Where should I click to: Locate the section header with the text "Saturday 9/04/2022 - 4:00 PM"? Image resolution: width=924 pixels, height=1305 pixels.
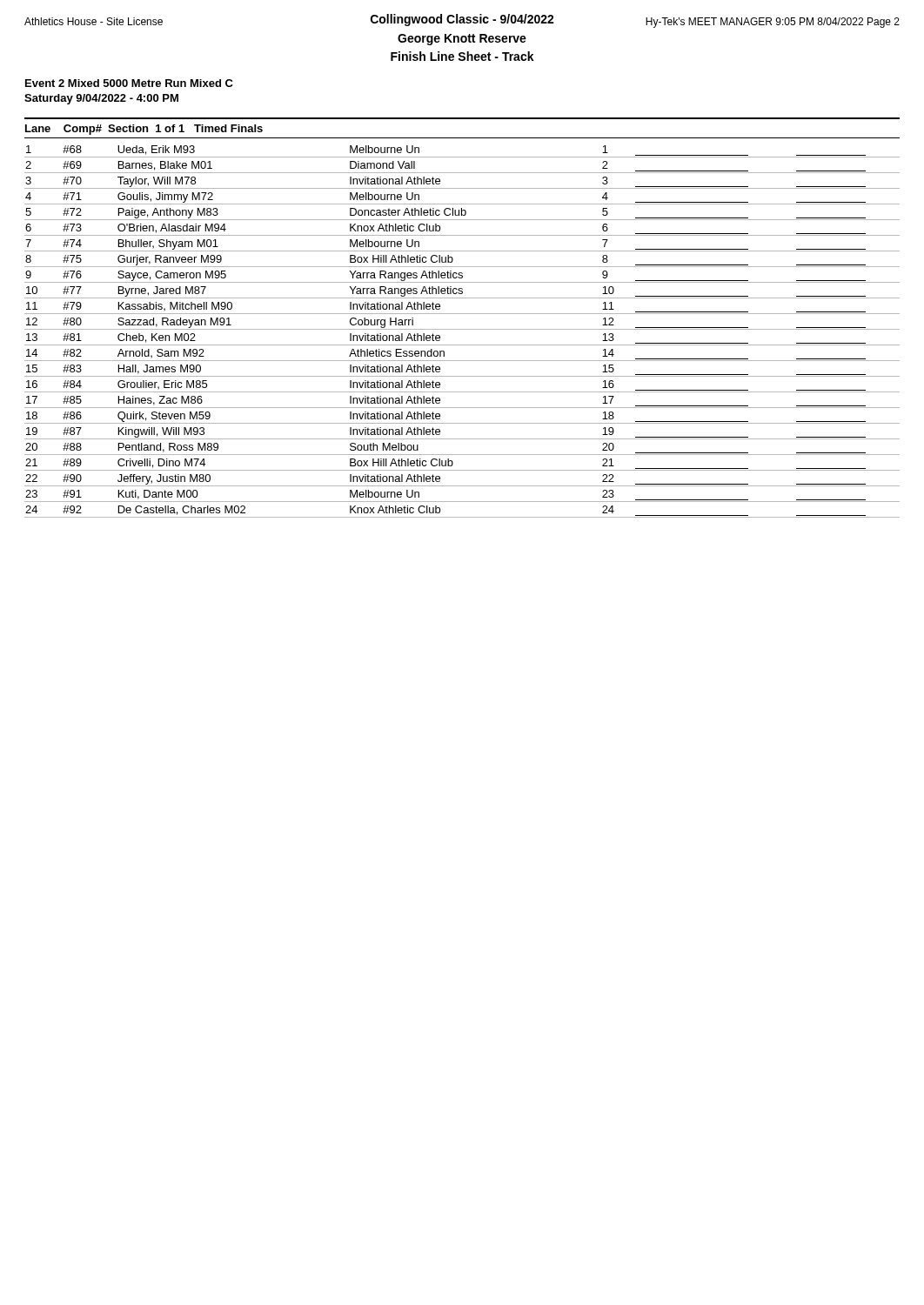click(x=102, y=98)
